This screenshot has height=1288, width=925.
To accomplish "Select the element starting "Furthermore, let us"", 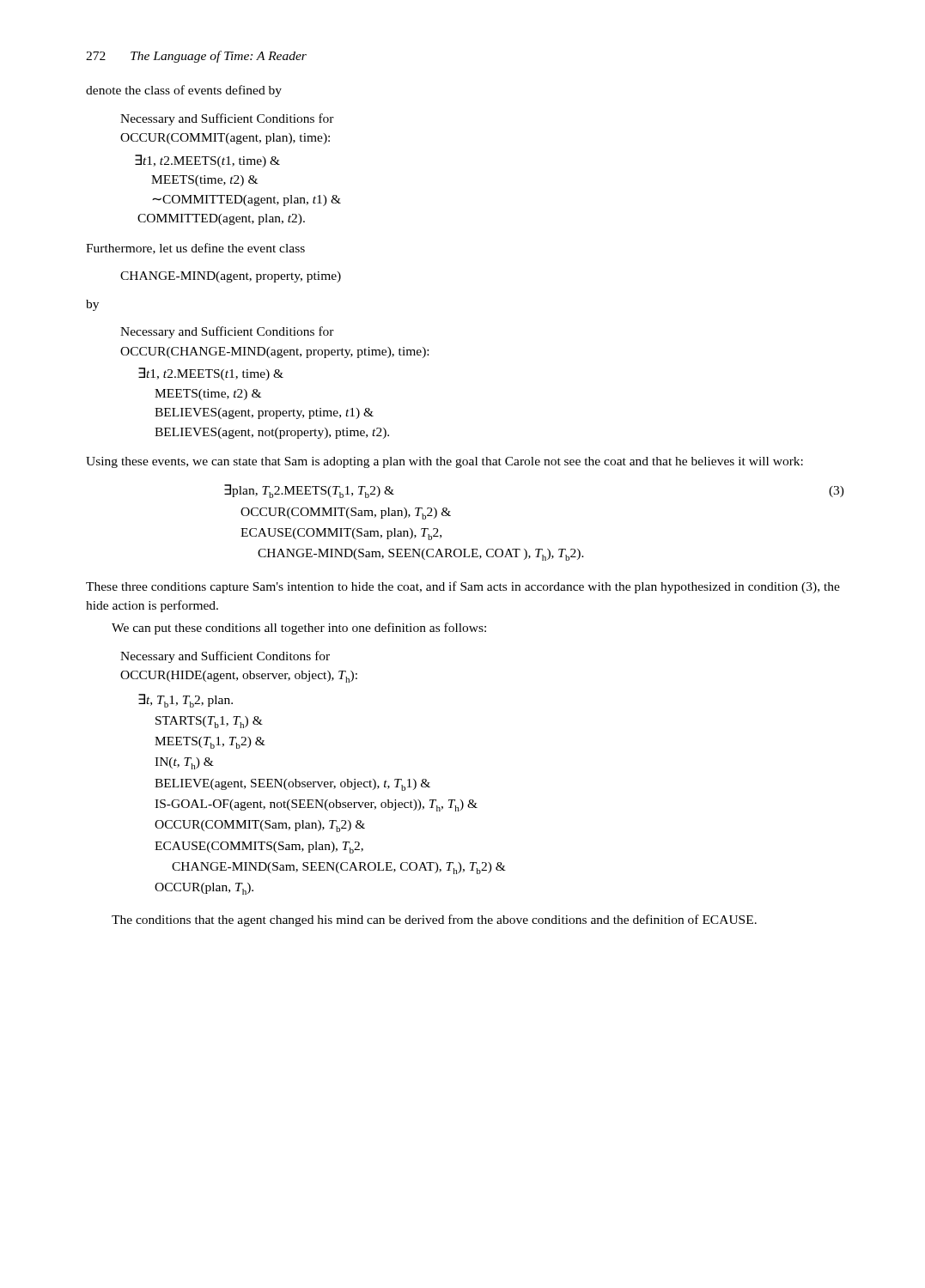I will click(196, 247).
